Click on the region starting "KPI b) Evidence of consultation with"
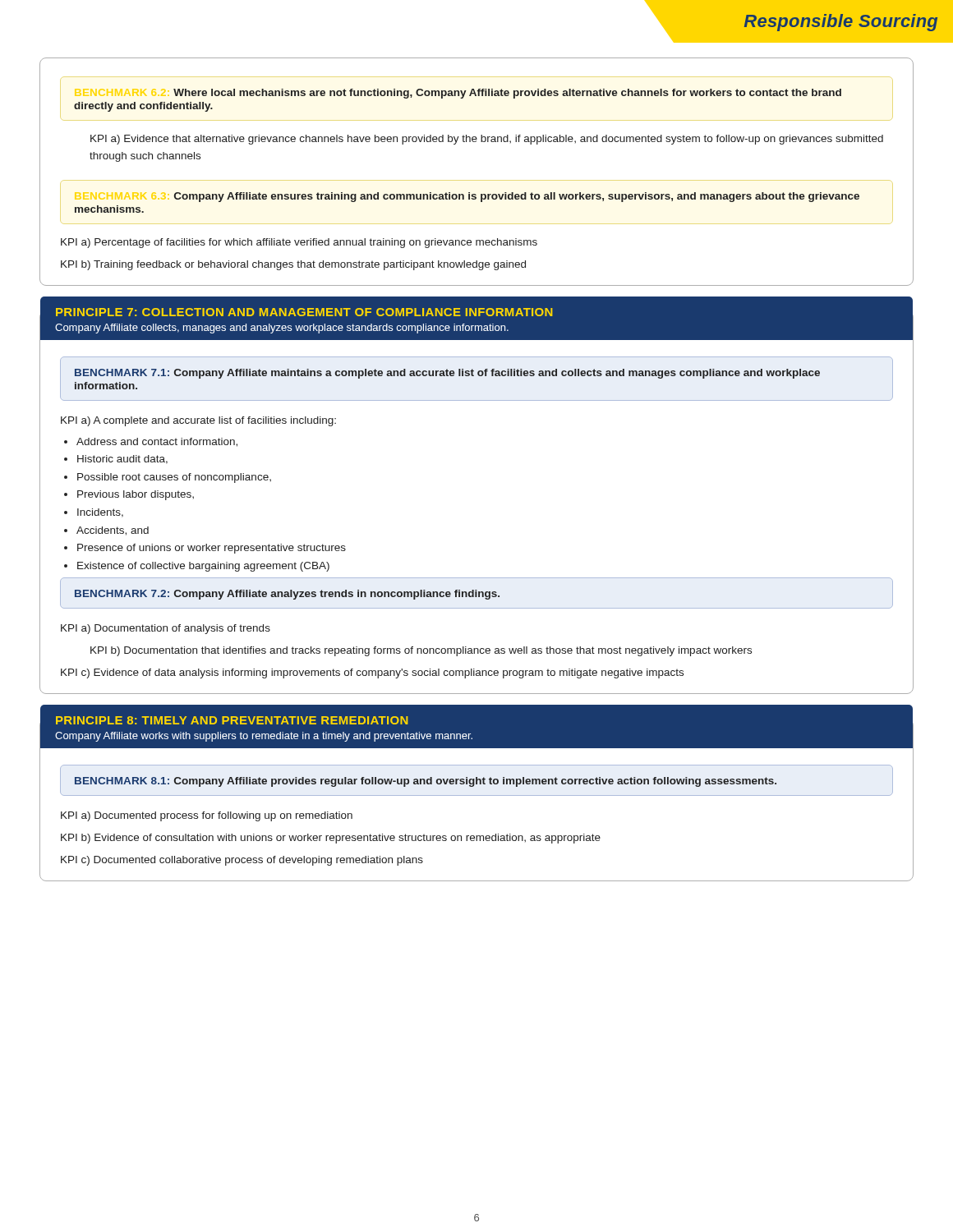953x1232 pixels. point(330,837)
